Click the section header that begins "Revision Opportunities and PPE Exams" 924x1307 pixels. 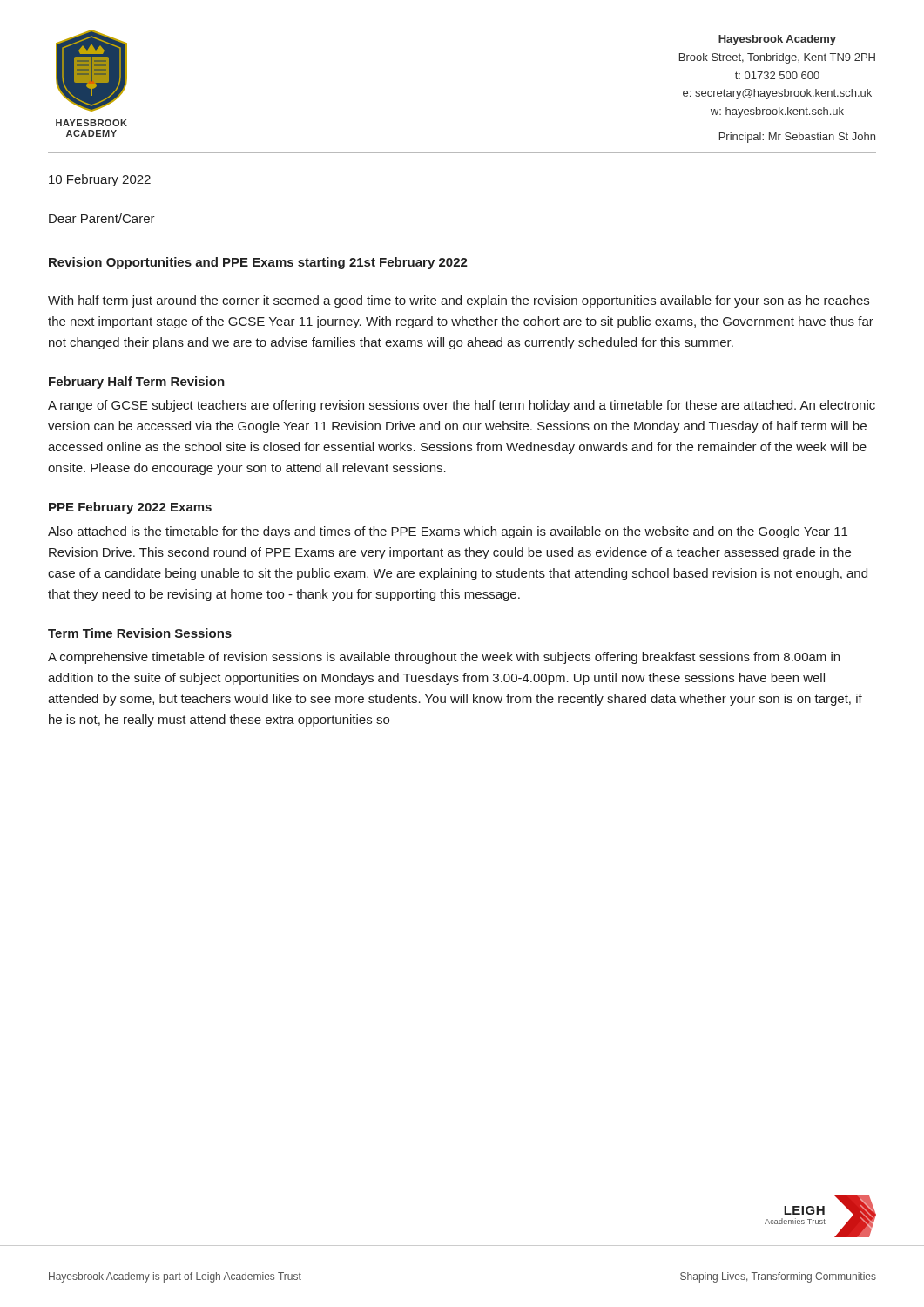tap(258, 262)
